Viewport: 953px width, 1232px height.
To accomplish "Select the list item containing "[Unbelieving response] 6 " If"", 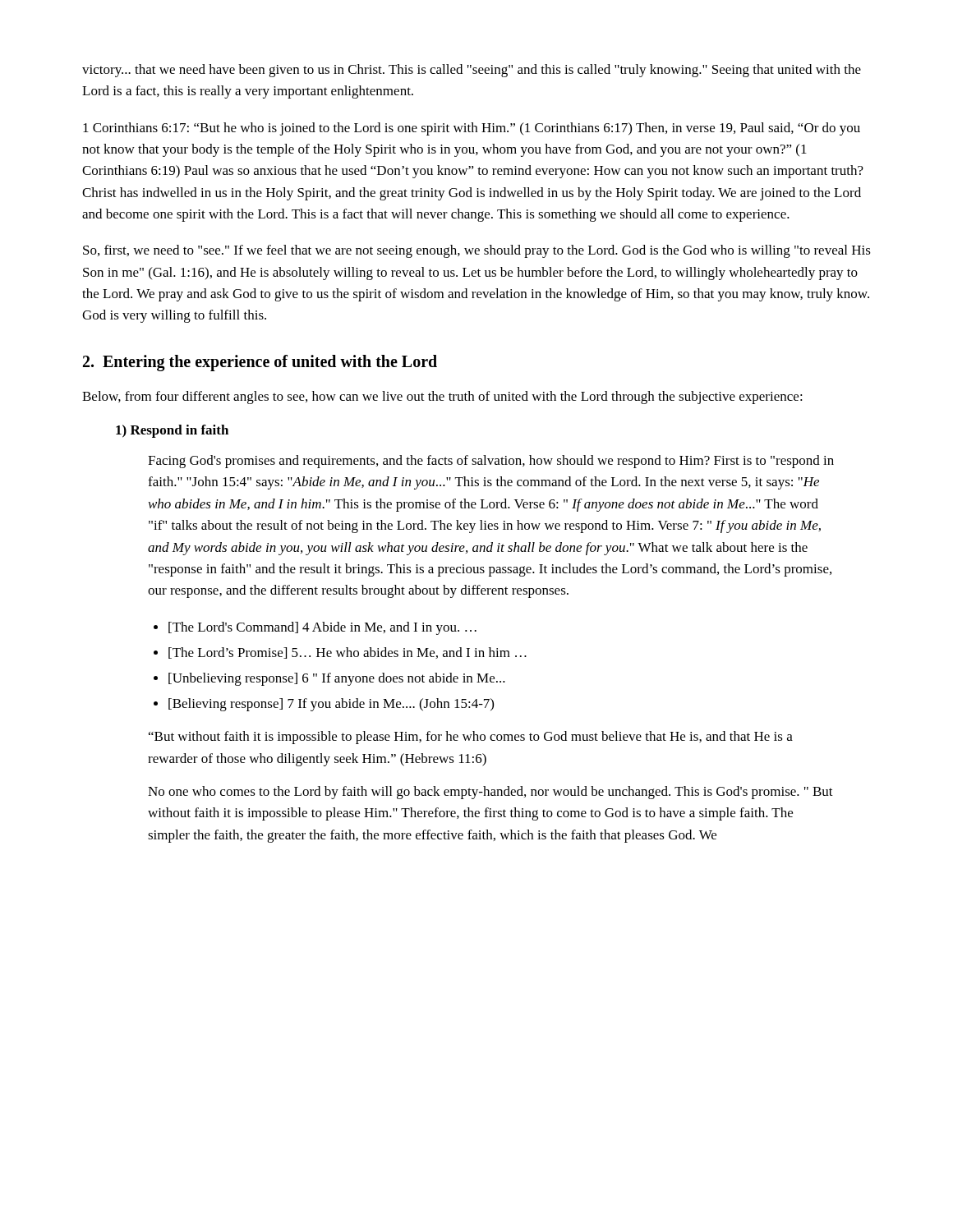I will 337,678.
